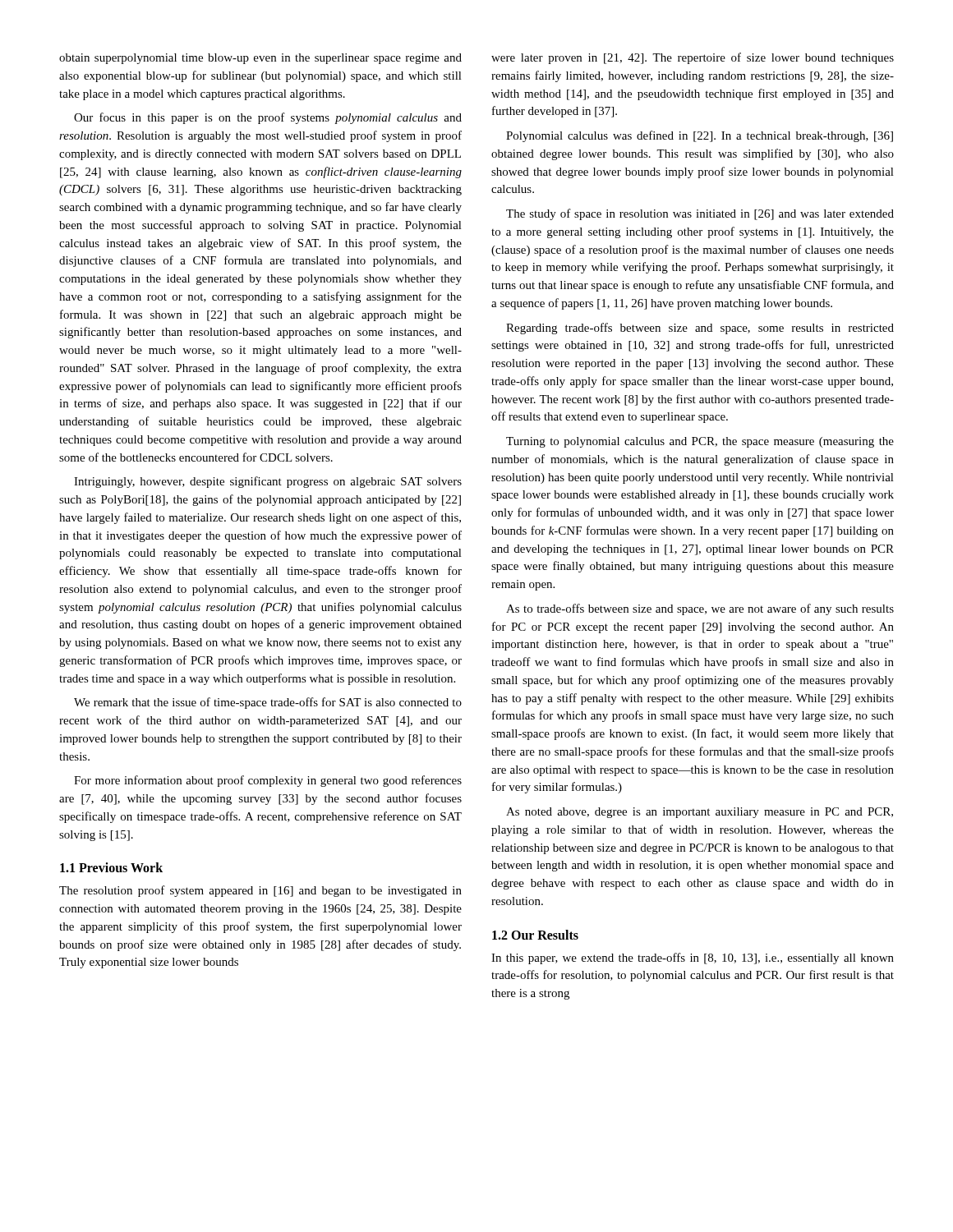
Task: Select the passage starting "obtain superpolynomial time blow-up"
Action: pos(260,76)
